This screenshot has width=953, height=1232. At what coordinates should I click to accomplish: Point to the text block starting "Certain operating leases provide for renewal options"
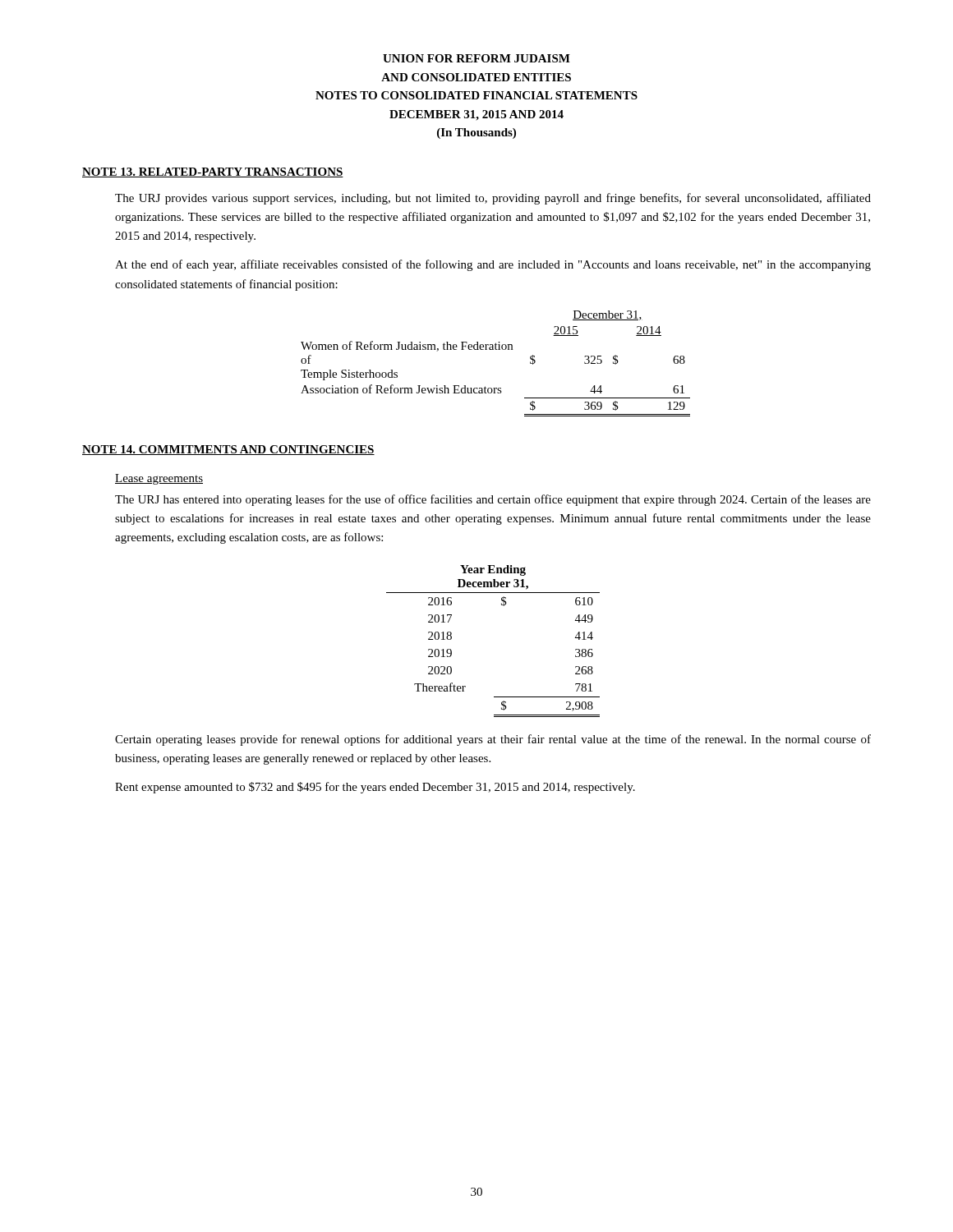click(x=493, y=748)
